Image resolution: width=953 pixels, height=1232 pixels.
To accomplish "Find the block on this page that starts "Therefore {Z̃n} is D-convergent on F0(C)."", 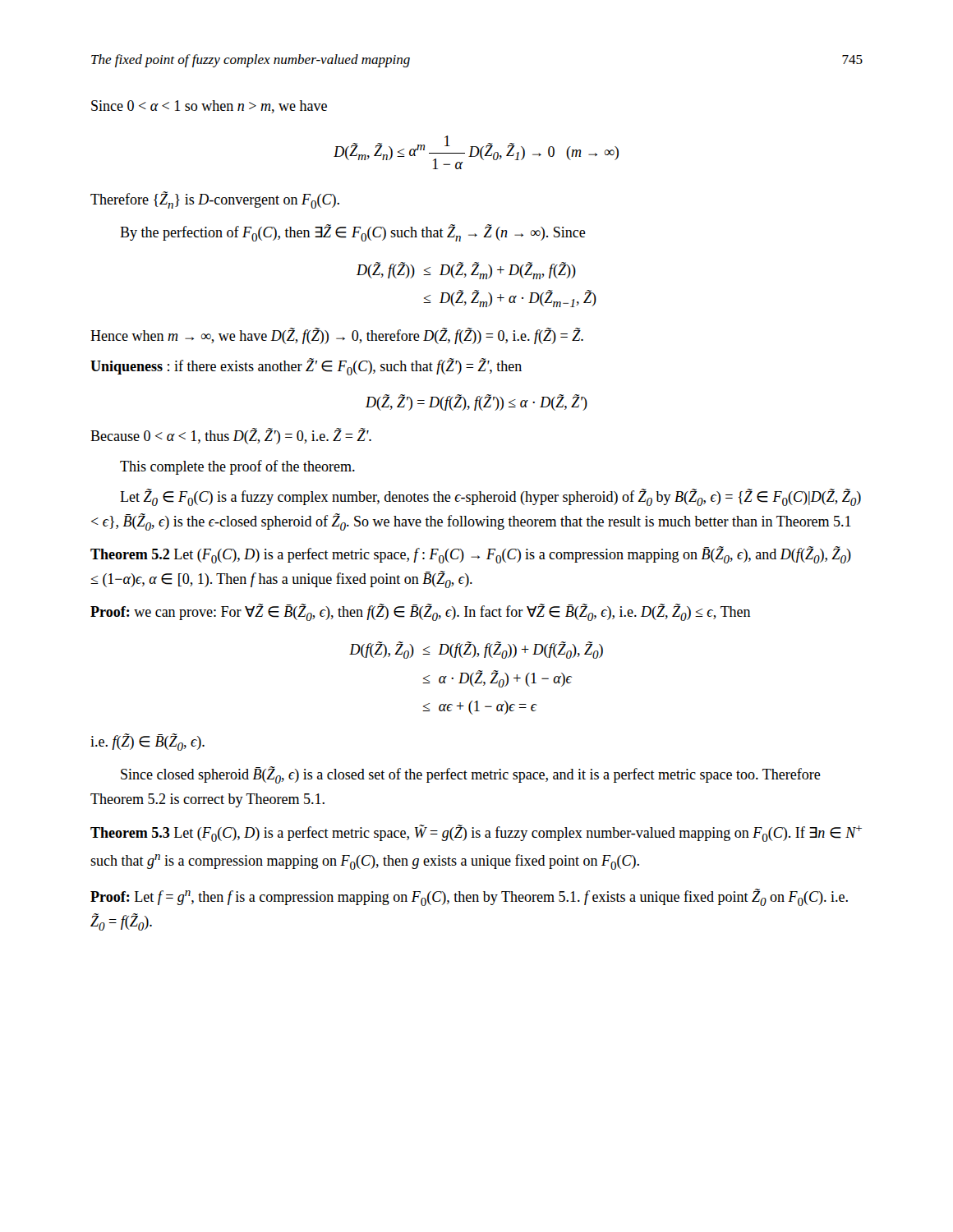I will (215, 200).
